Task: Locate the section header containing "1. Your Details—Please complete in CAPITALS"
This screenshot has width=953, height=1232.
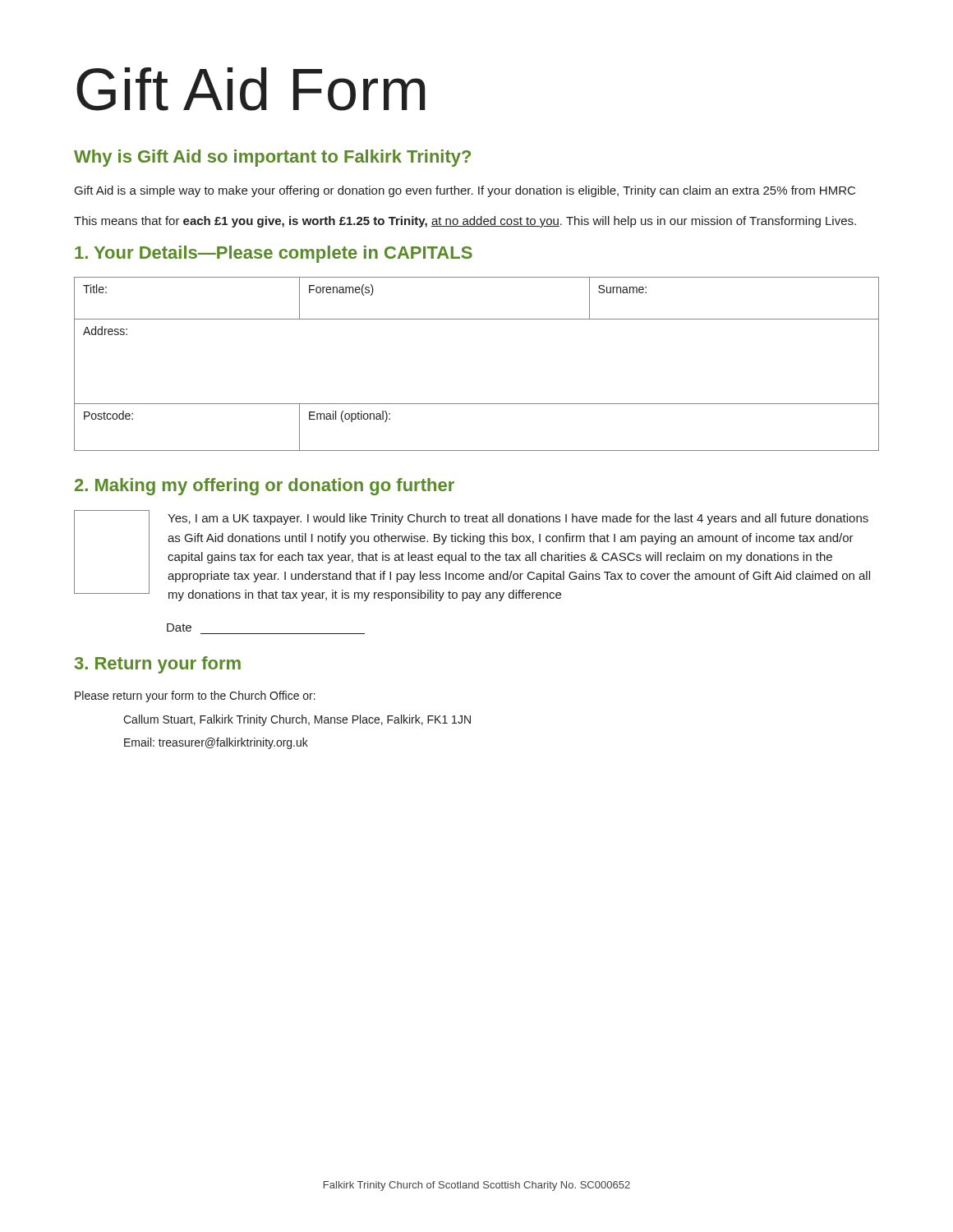Action: point(476,253)
